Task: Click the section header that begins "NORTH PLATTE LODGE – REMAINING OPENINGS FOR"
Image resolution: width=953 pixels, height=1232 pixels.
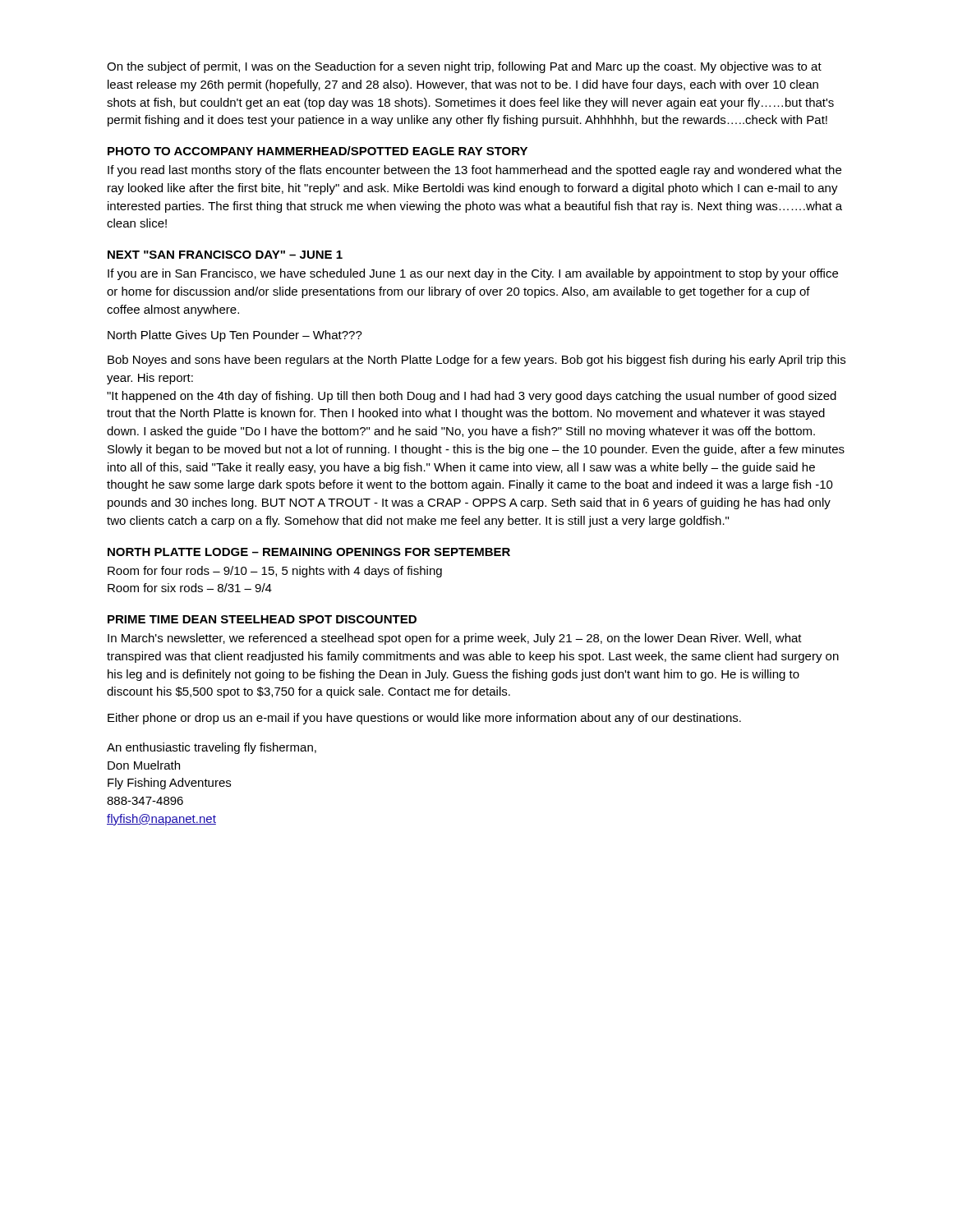Action: [x=309, y=551]
